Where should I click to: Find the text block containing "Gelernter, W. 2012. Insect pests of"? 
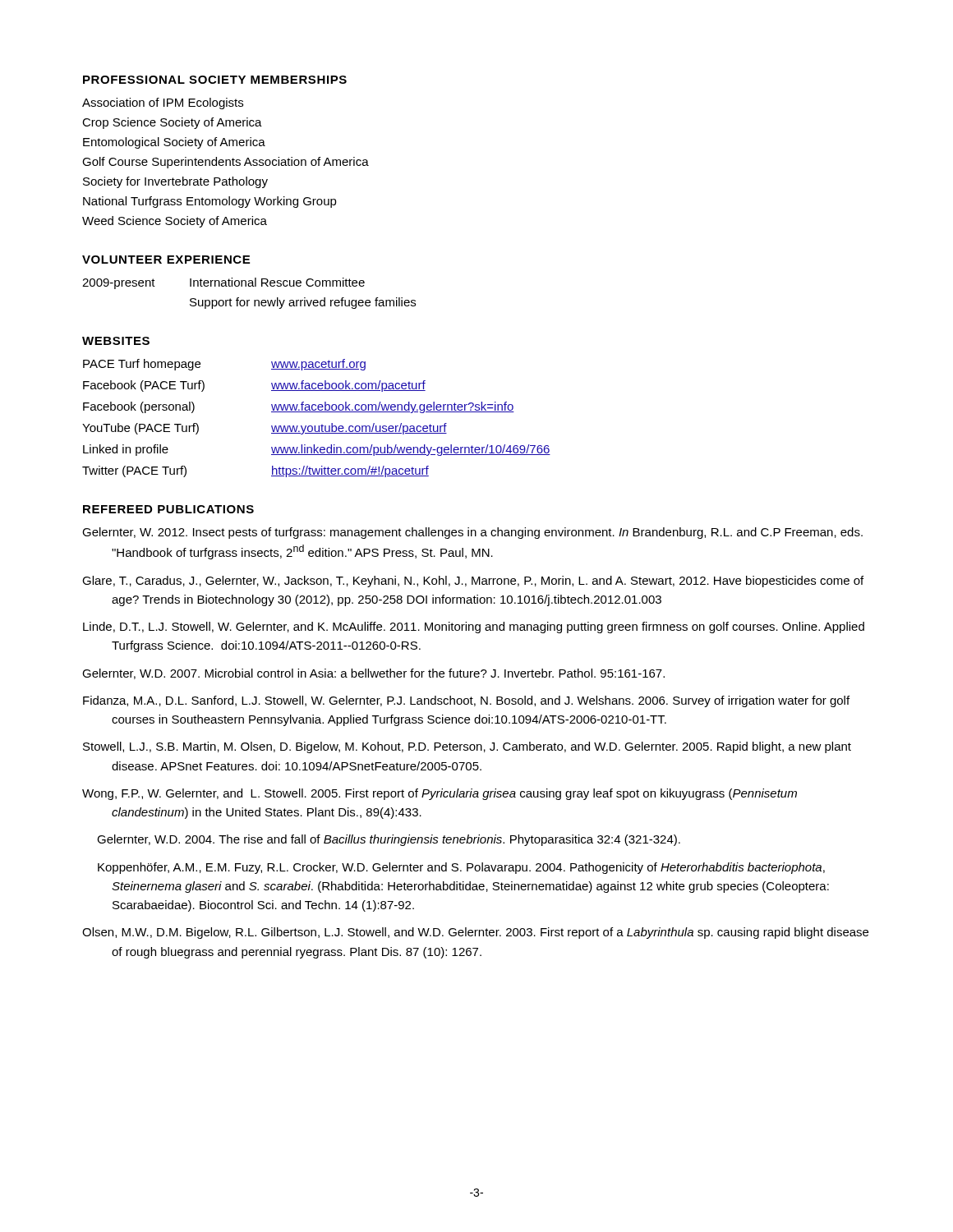click(473, 542)
